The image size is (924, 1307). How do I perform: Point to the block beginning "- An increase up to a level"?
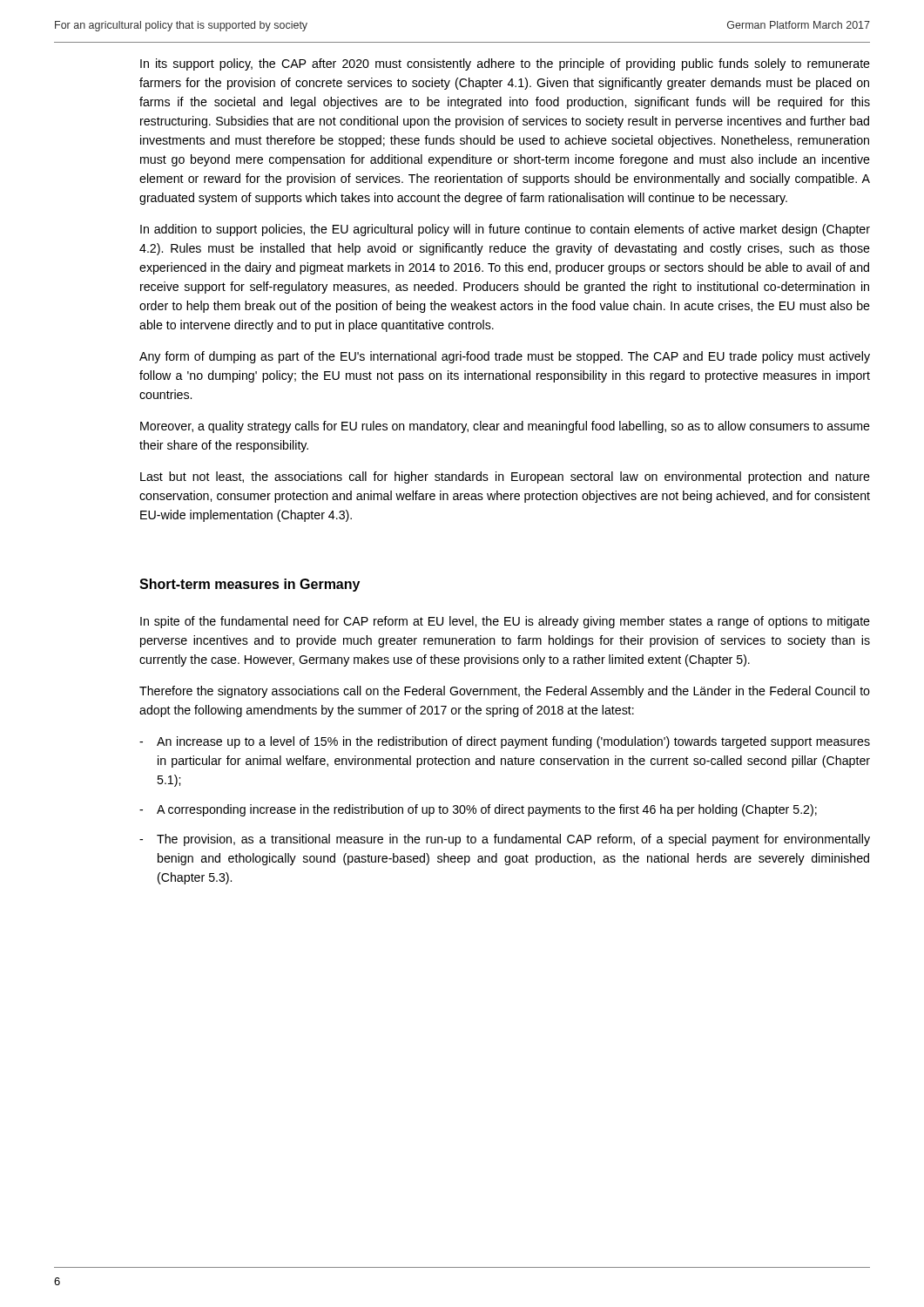click(x=505, y=759)
